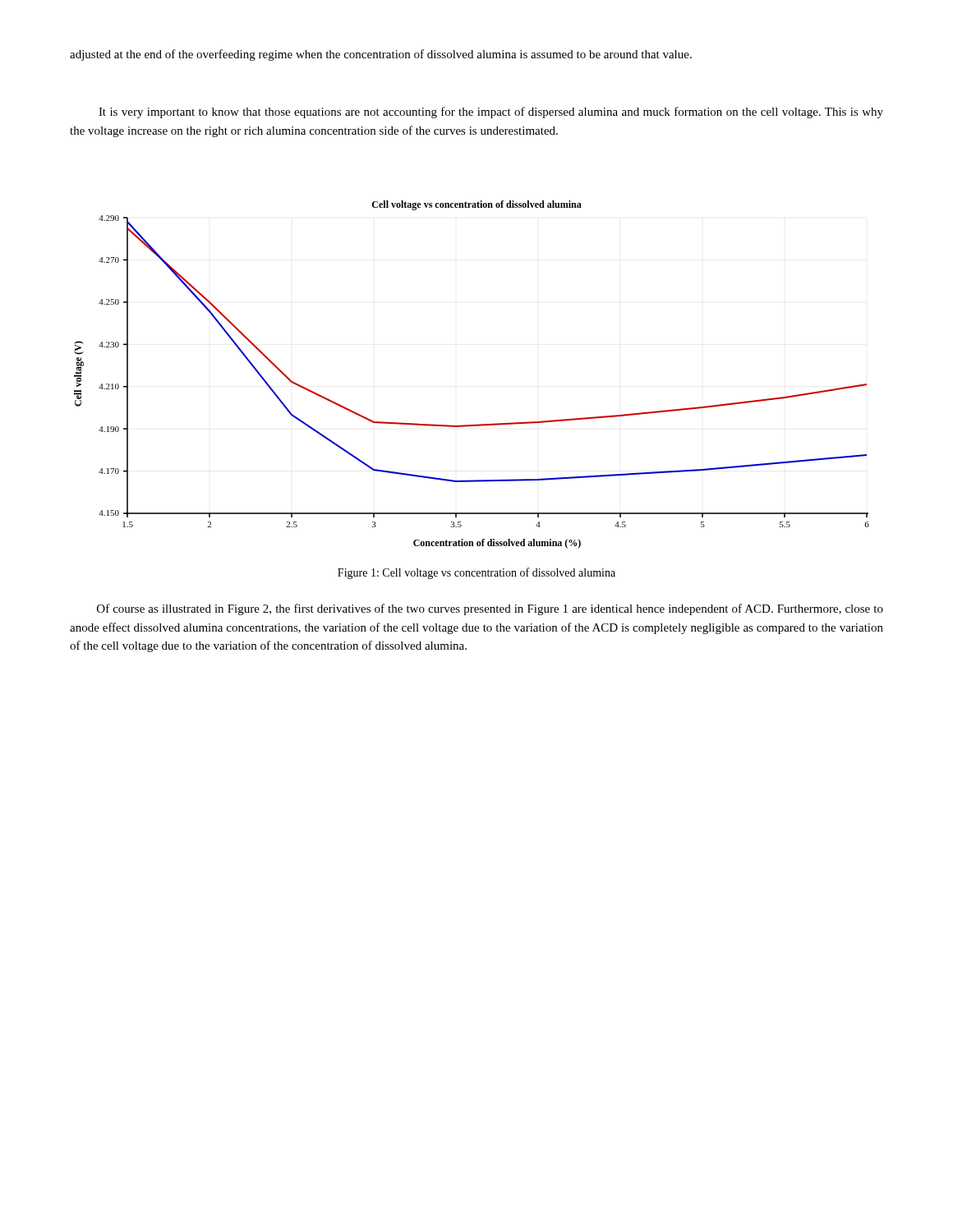Navigate to the text starting "Figure 1: Cell voltage"

pyautogui.click(x=476, y=573)
